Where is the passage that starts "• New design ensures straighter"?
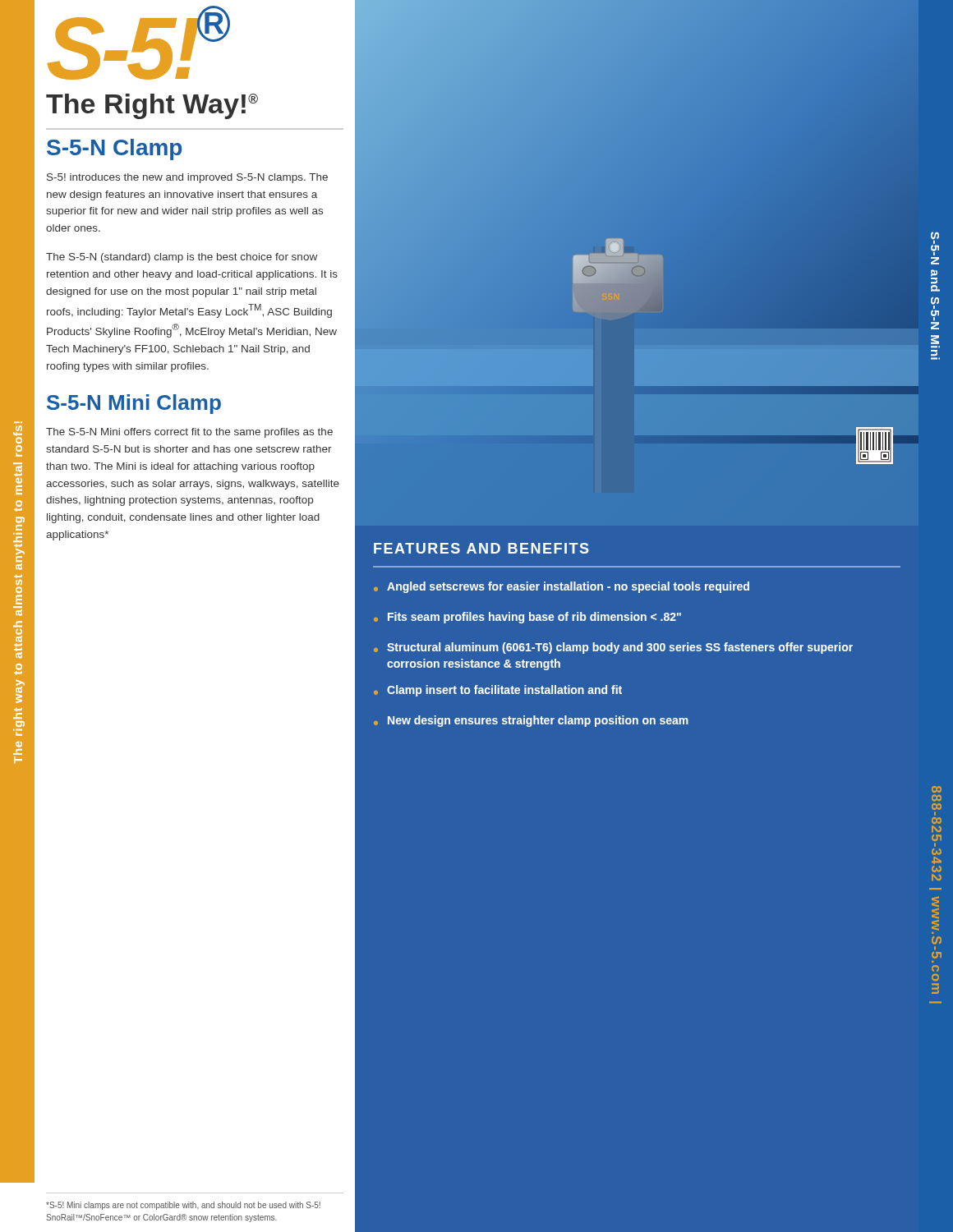 coord(531,723)
